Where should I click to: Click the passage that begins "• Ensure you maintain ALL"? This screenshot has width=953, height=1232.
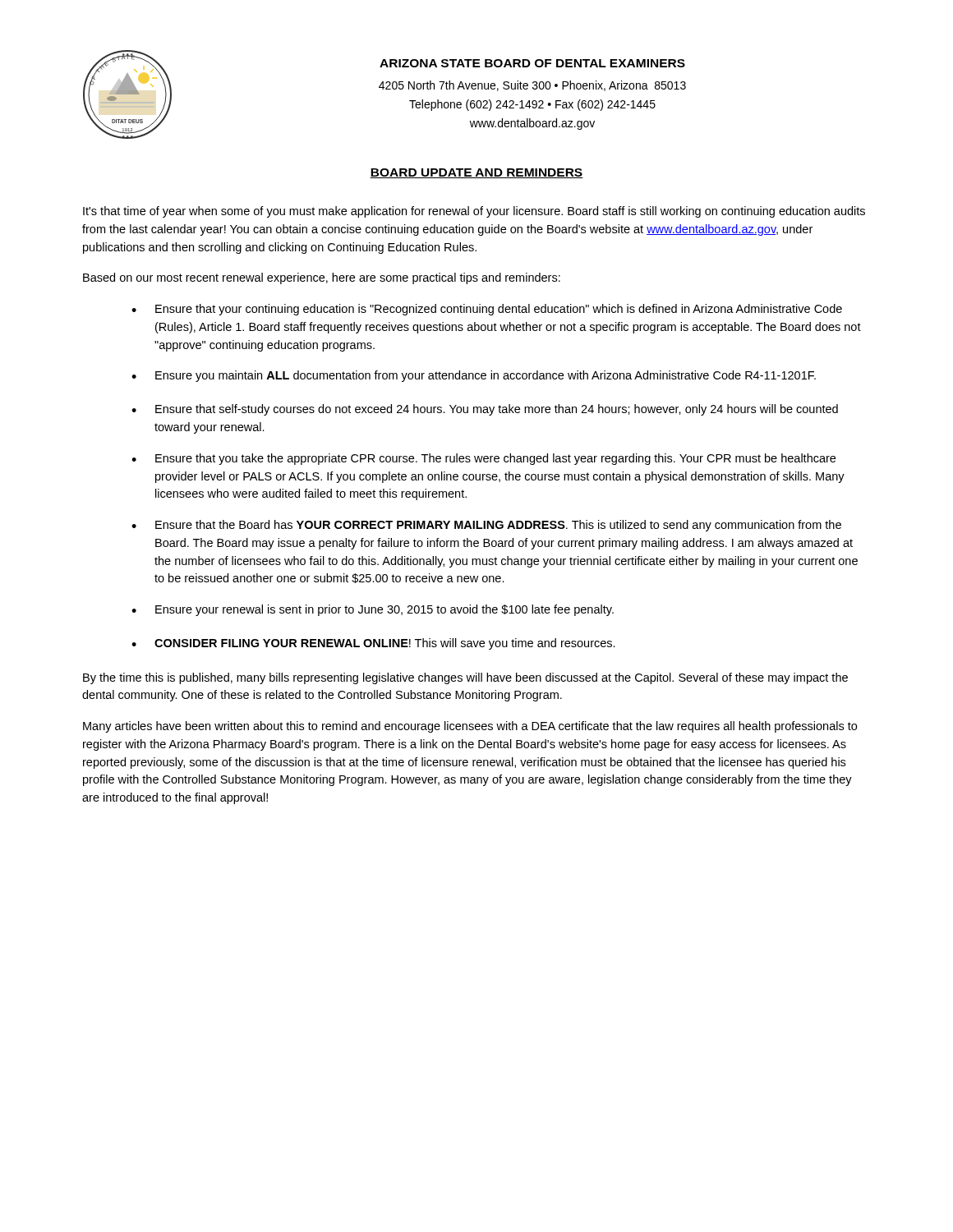(x=501, y=378)
